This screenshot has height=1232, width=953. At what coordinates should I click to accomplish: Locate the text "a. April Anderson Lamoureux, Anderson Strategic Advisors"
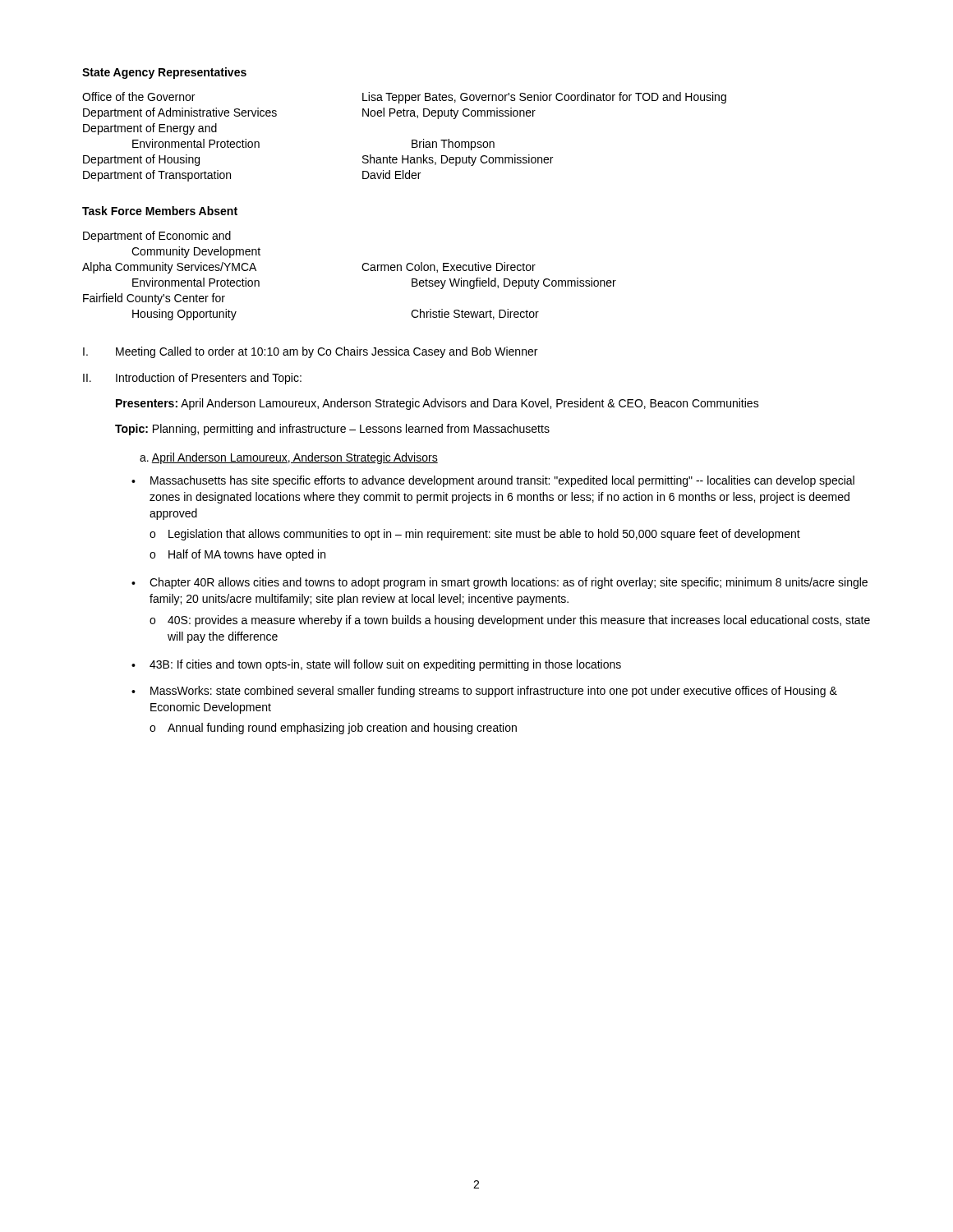pyautogui.click(x=289, y=457)
